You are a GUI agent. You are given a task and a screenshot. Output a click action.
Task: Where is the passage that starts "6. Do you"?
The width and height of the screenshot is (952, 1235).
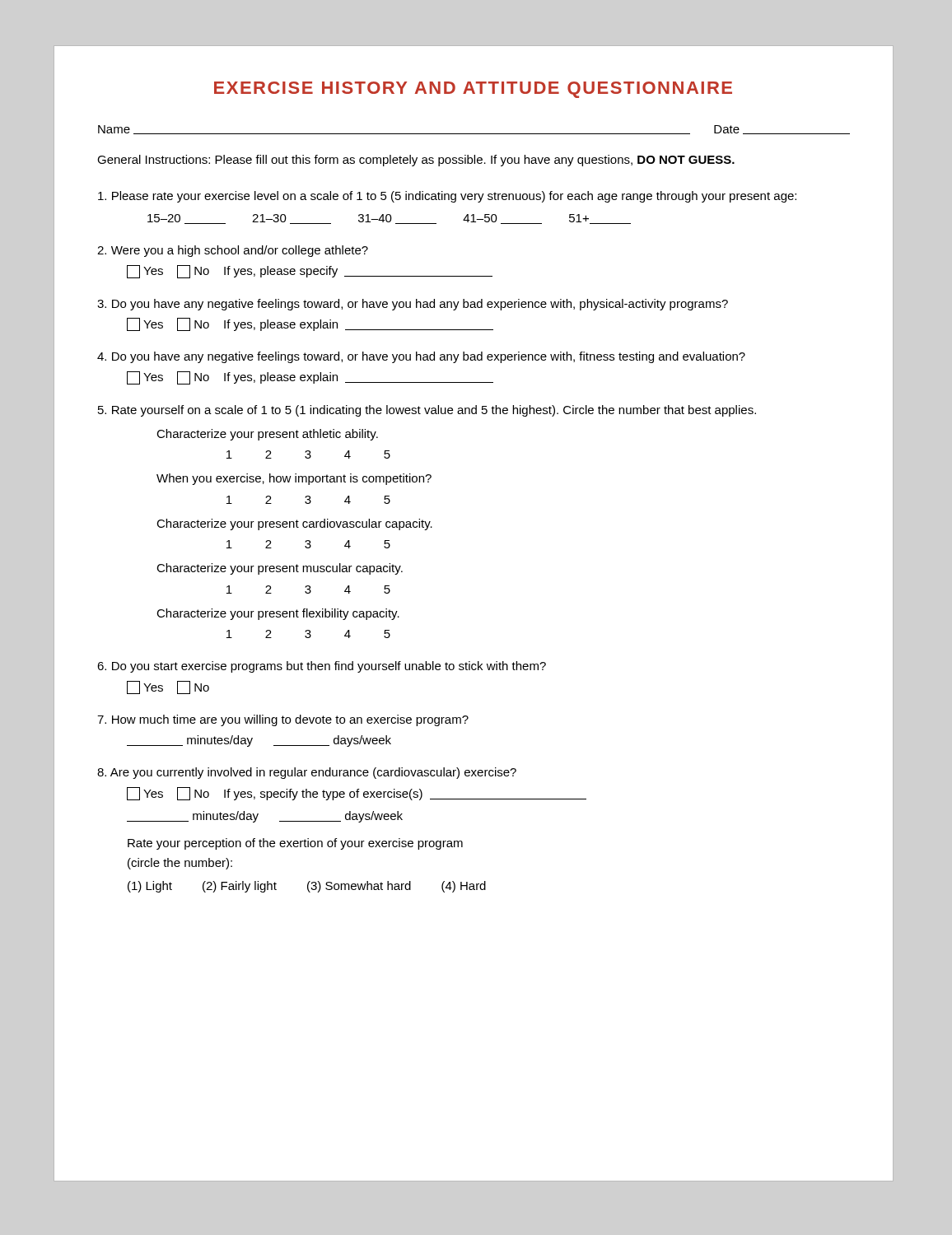474,676
